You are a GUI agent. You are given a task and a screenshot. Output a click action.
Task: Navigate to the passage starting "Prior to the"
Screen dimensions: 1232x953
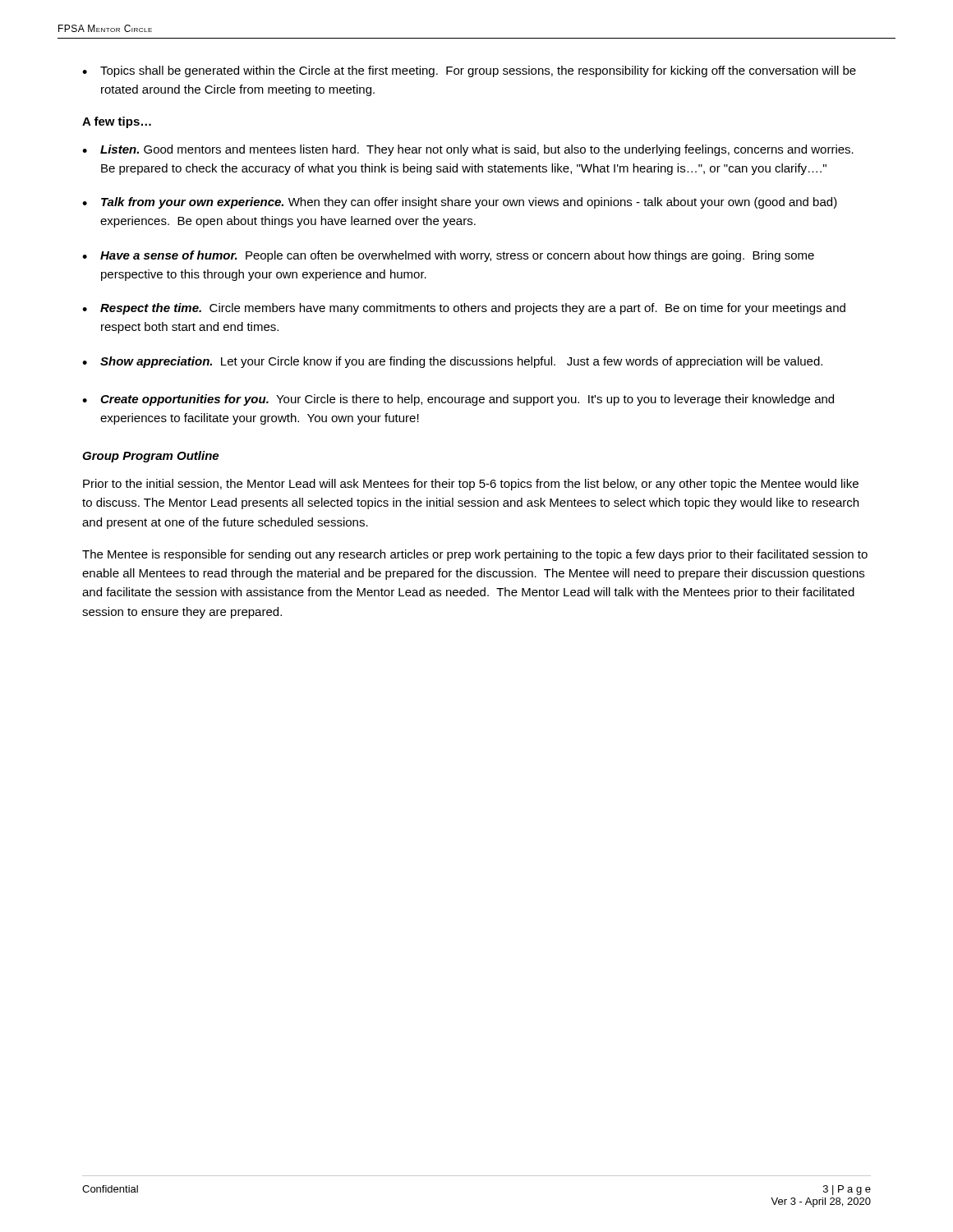(471, 502)
